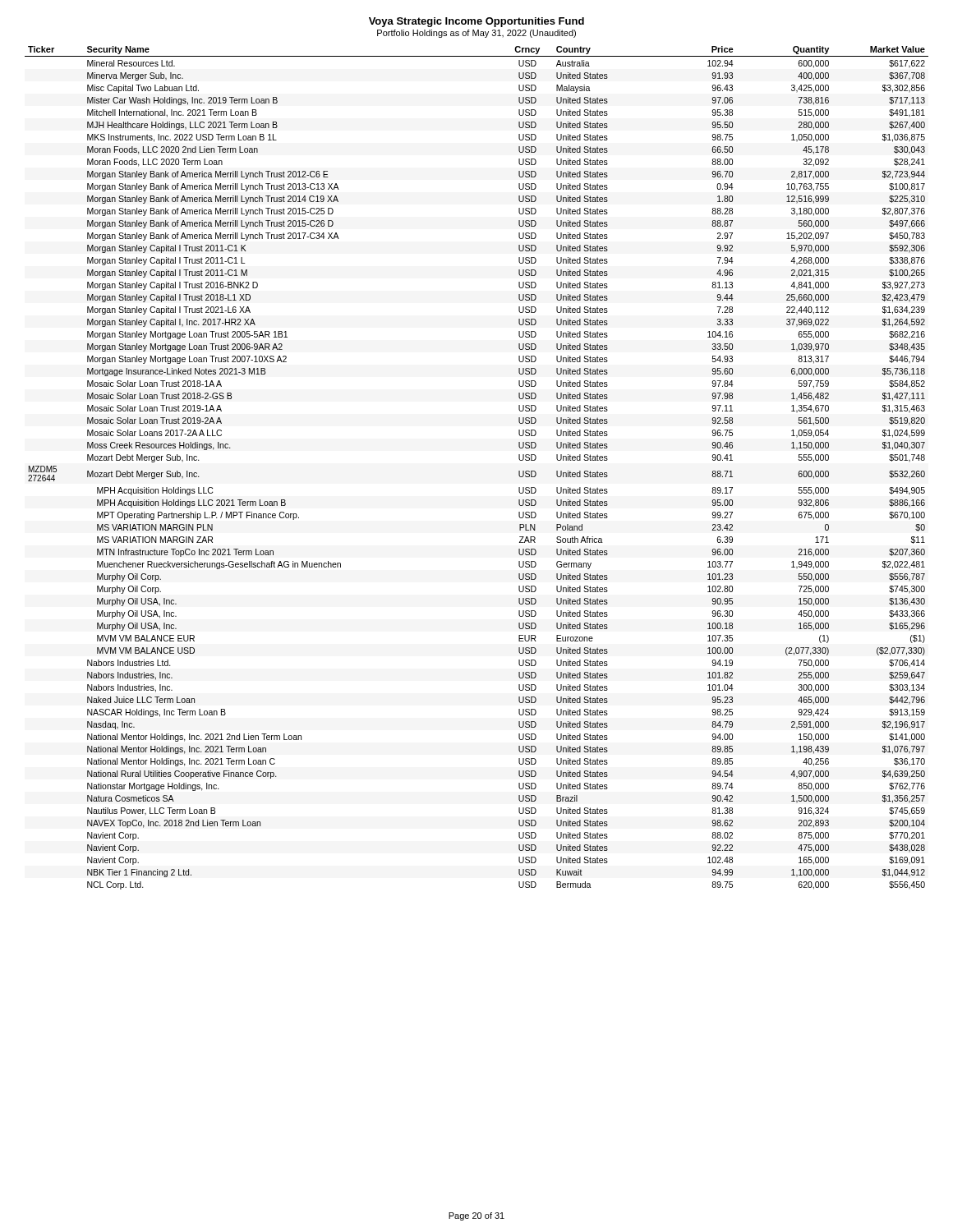Click on the table containing "United States"
953x1232 pixels.
[476, 467]
